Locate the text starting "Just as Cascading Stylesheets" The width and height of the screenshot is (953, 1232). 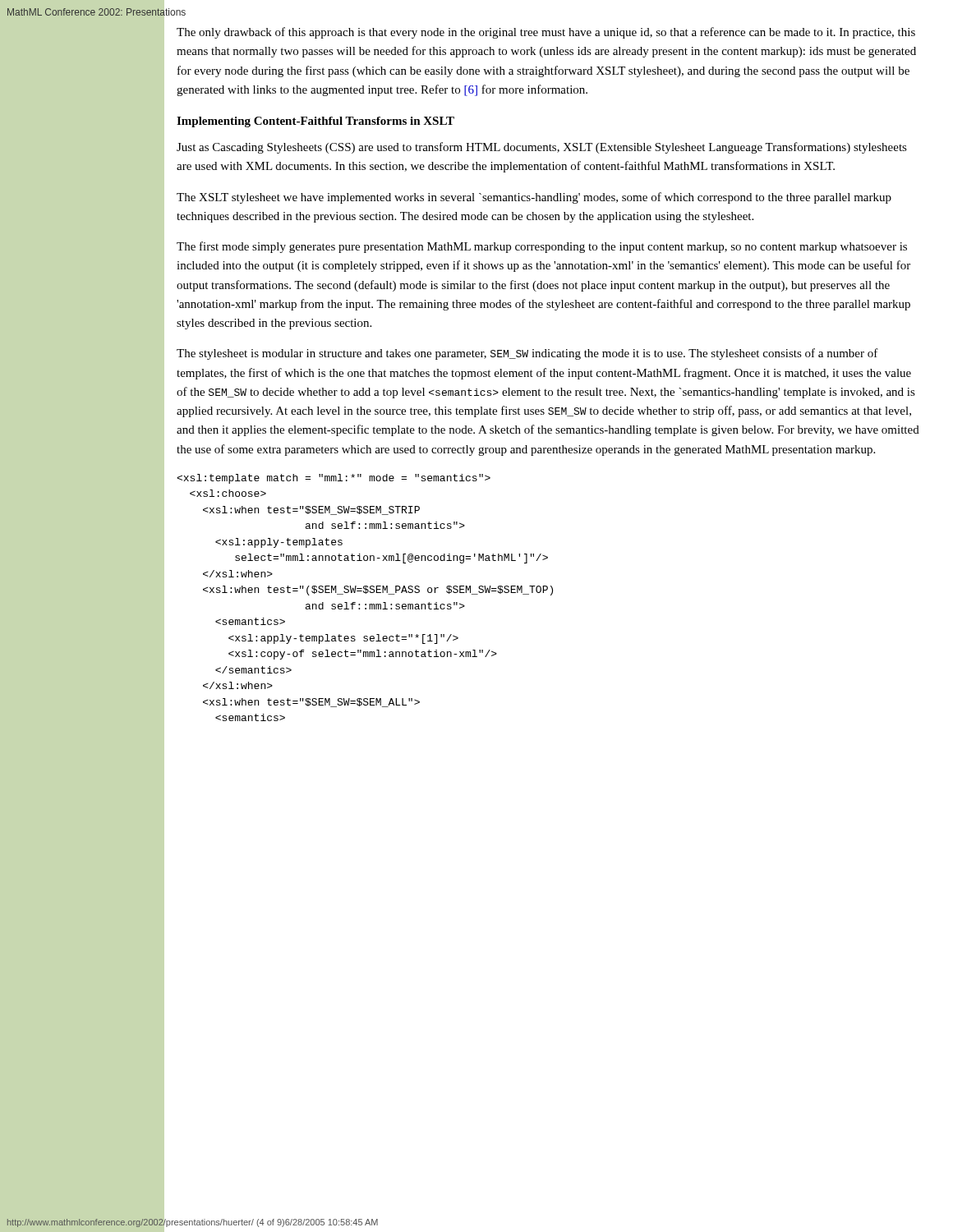550,157
